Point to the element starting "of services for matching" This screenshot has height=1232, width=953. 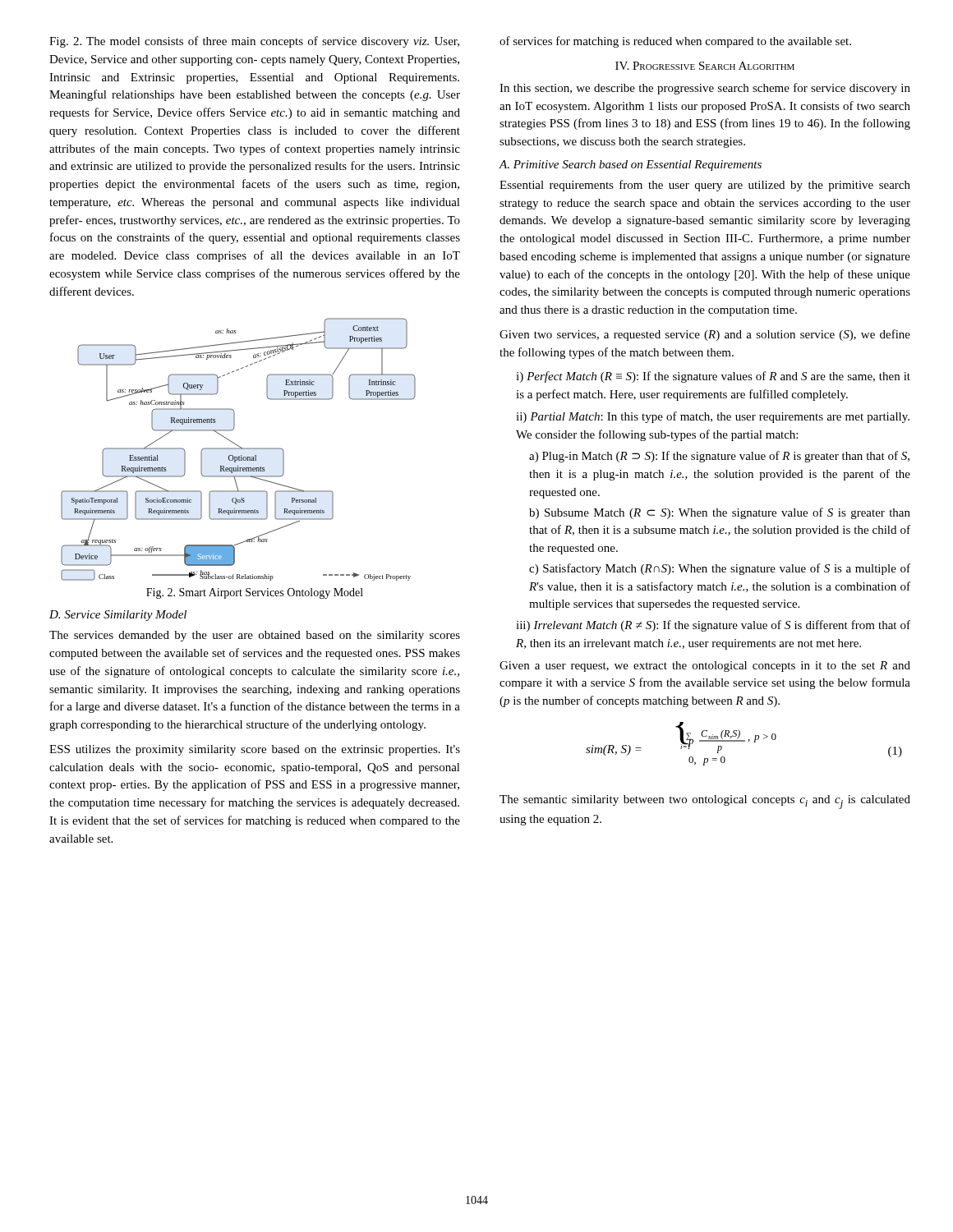[705, 42]
